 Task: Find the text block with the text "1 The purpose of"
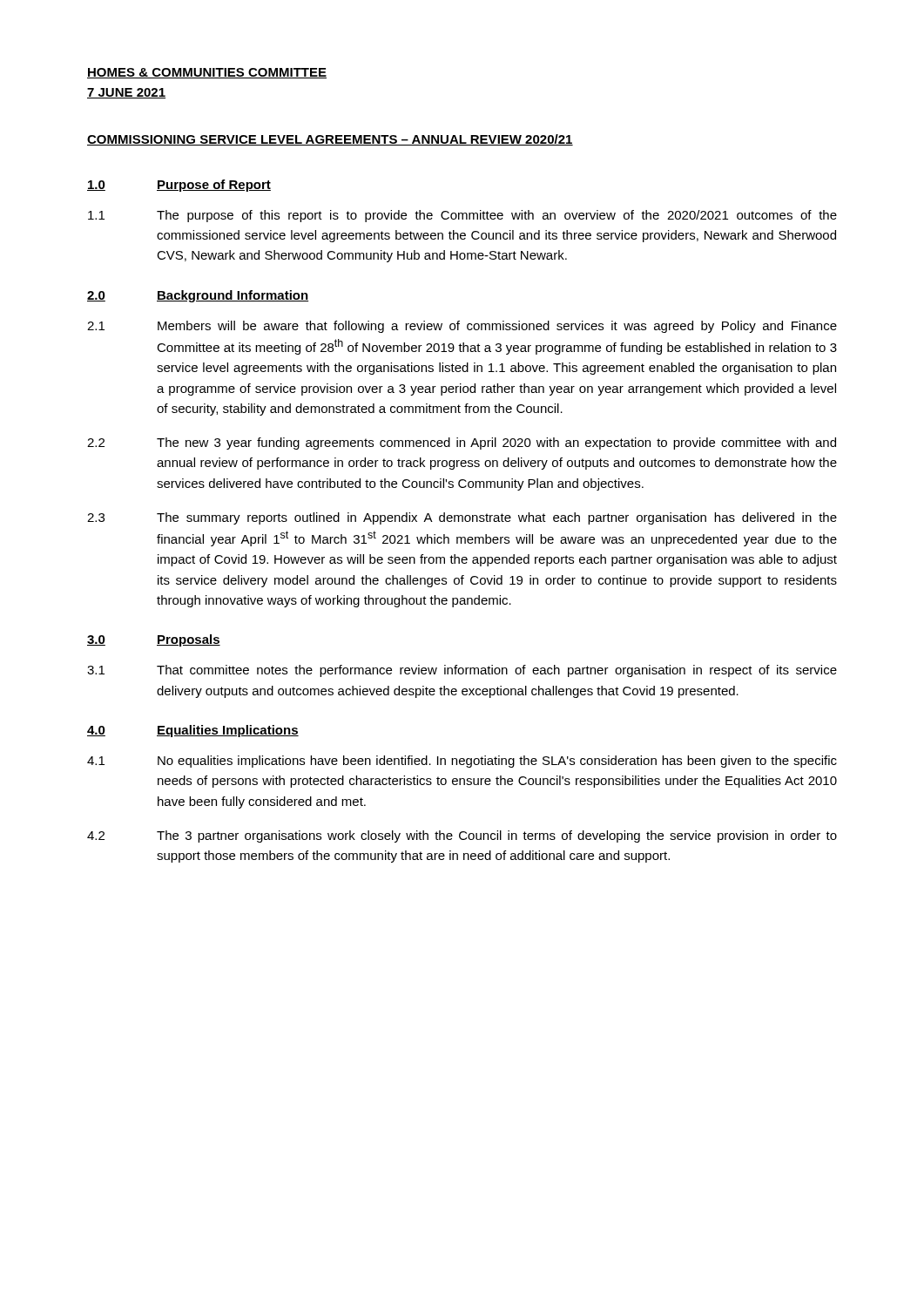[462, 235]
